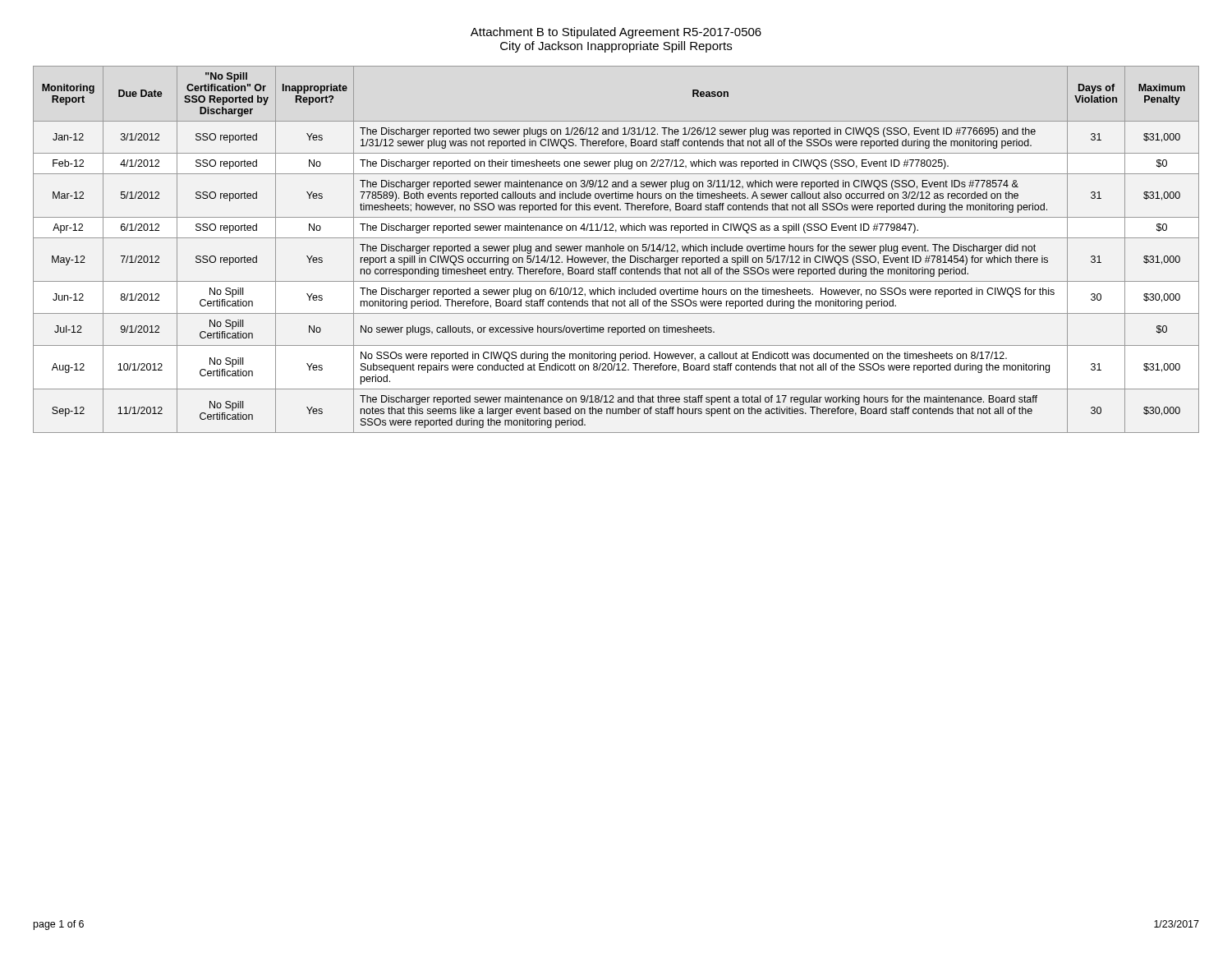The width and height of the screenshot is (1232, 953).
Task: Select the block starting "Attachment B to Stipulated Agreement R5-2017-0506 City of"
Action: (616, 39)
